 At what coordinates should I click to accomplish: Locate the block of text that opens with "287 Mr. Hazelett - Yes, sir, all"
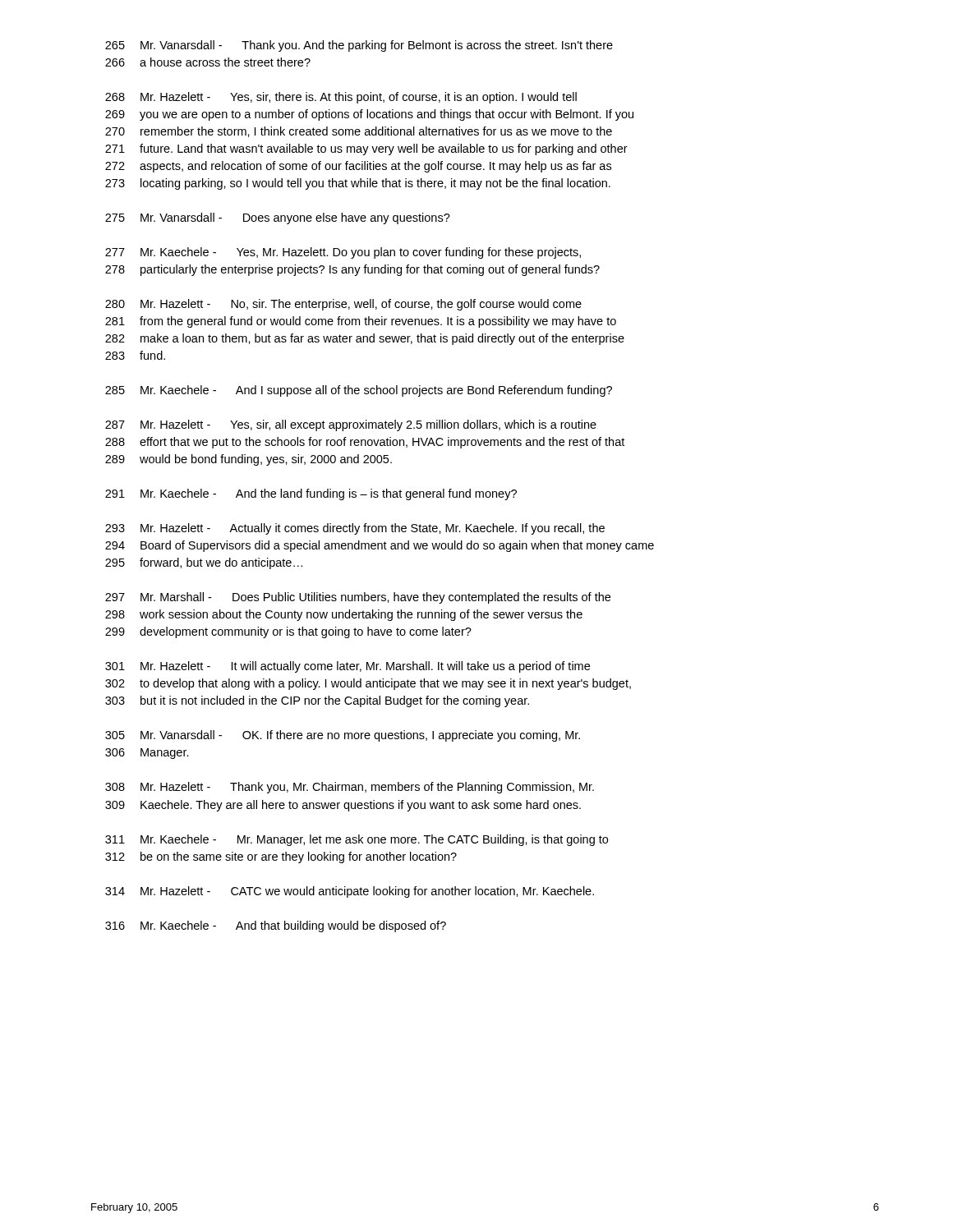485,425
